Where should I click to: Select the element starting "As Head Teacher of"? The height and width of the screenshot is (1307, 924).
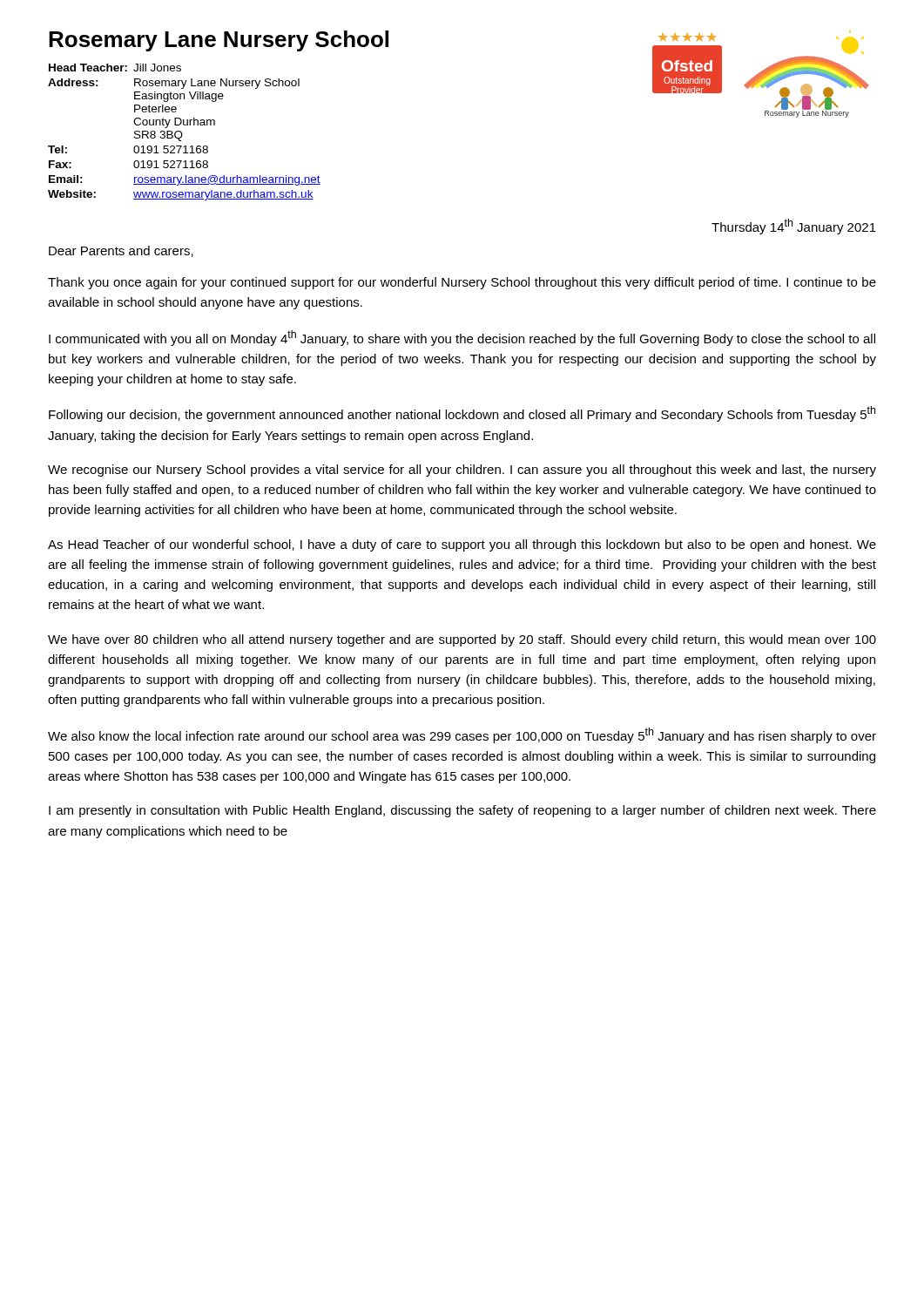(462, 574)
